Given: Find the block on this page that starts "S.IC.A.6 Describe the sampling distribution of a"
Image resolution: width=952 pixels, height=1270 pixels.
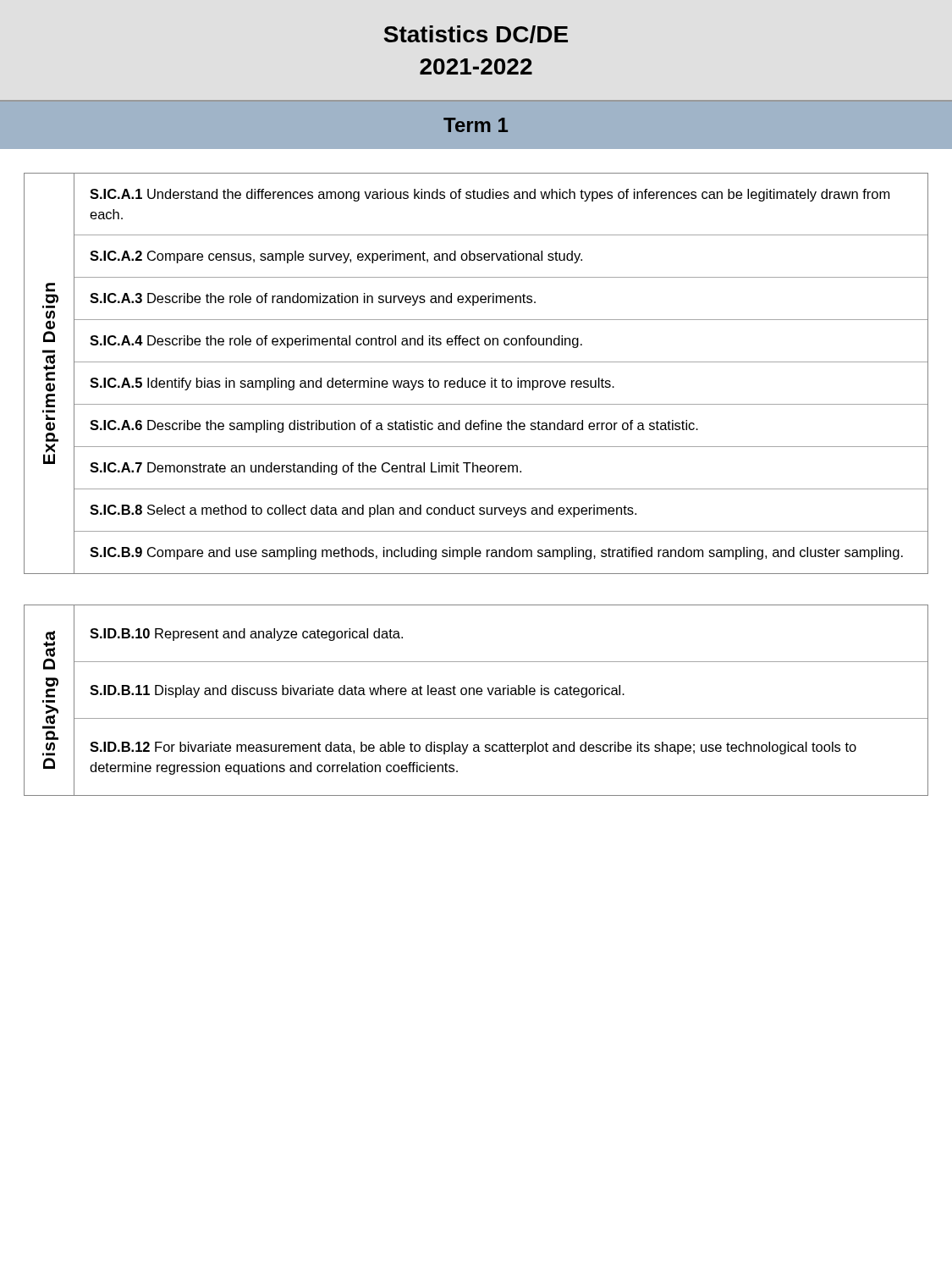Looking at the screenshot, I should pyautogui.click(x=394, y=425).
